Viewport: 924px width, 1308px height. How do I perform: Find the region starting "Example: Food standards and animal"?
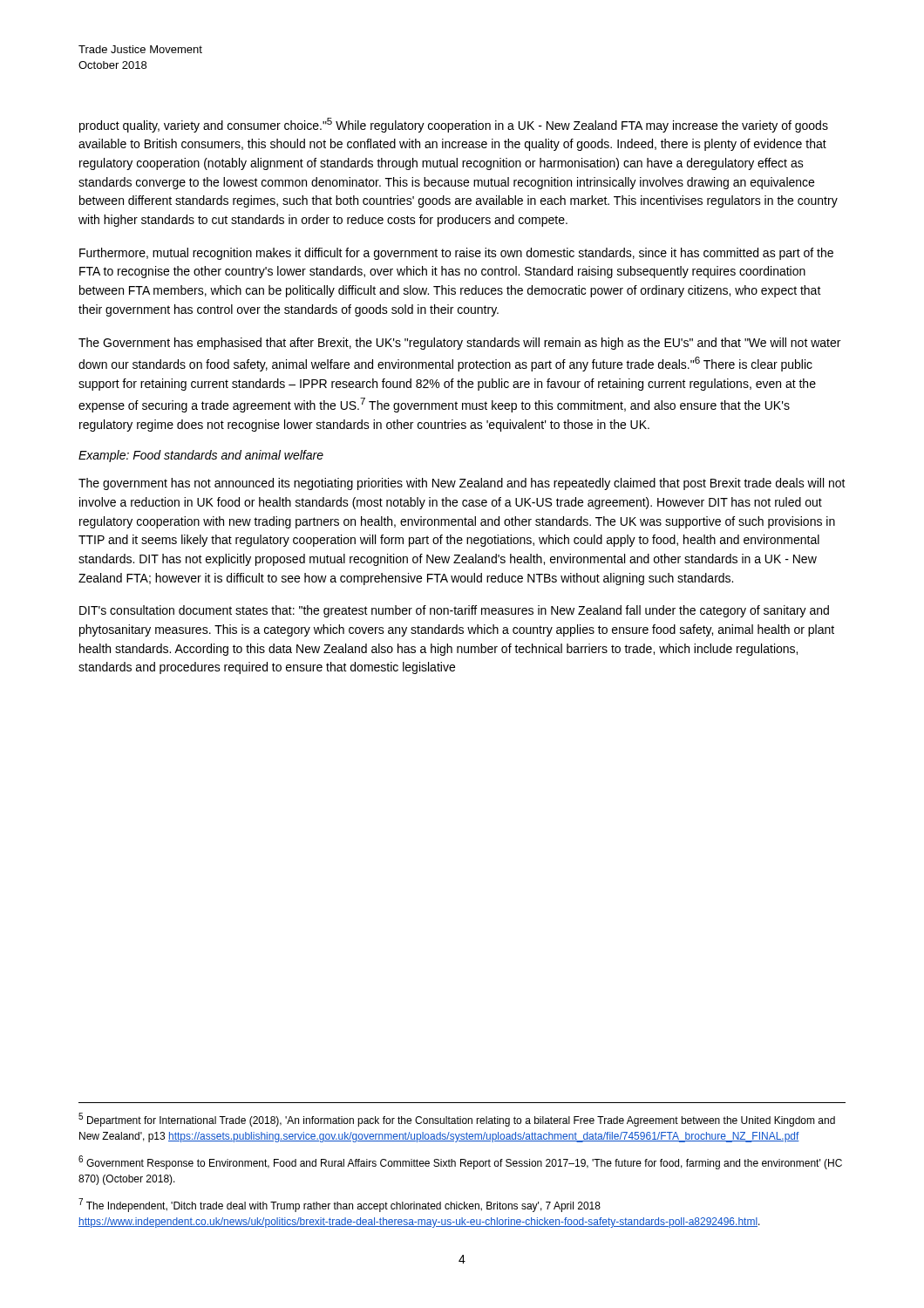(201, 455)
